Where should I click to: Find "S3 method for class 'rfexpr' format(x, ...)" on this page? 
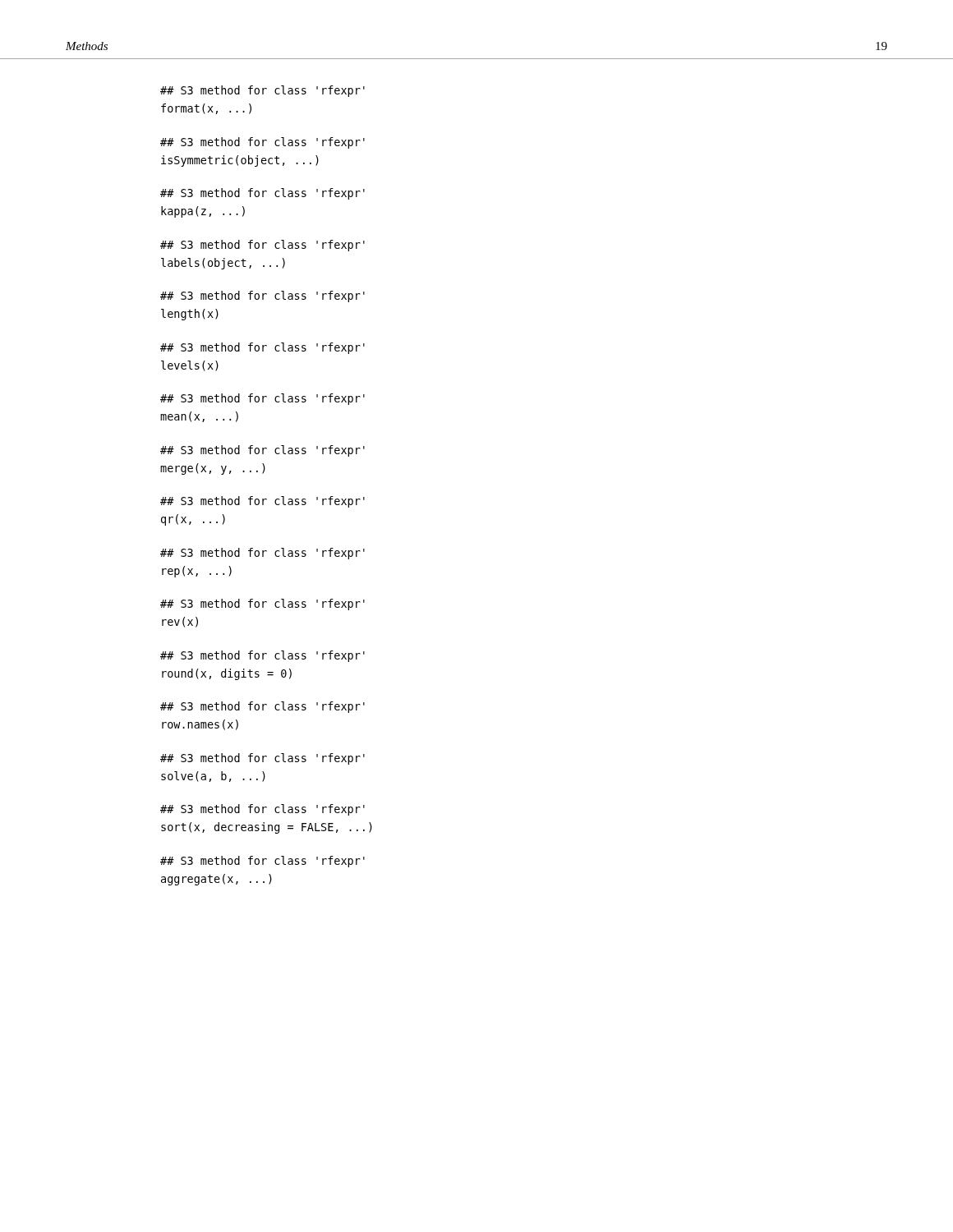point(264,99)
